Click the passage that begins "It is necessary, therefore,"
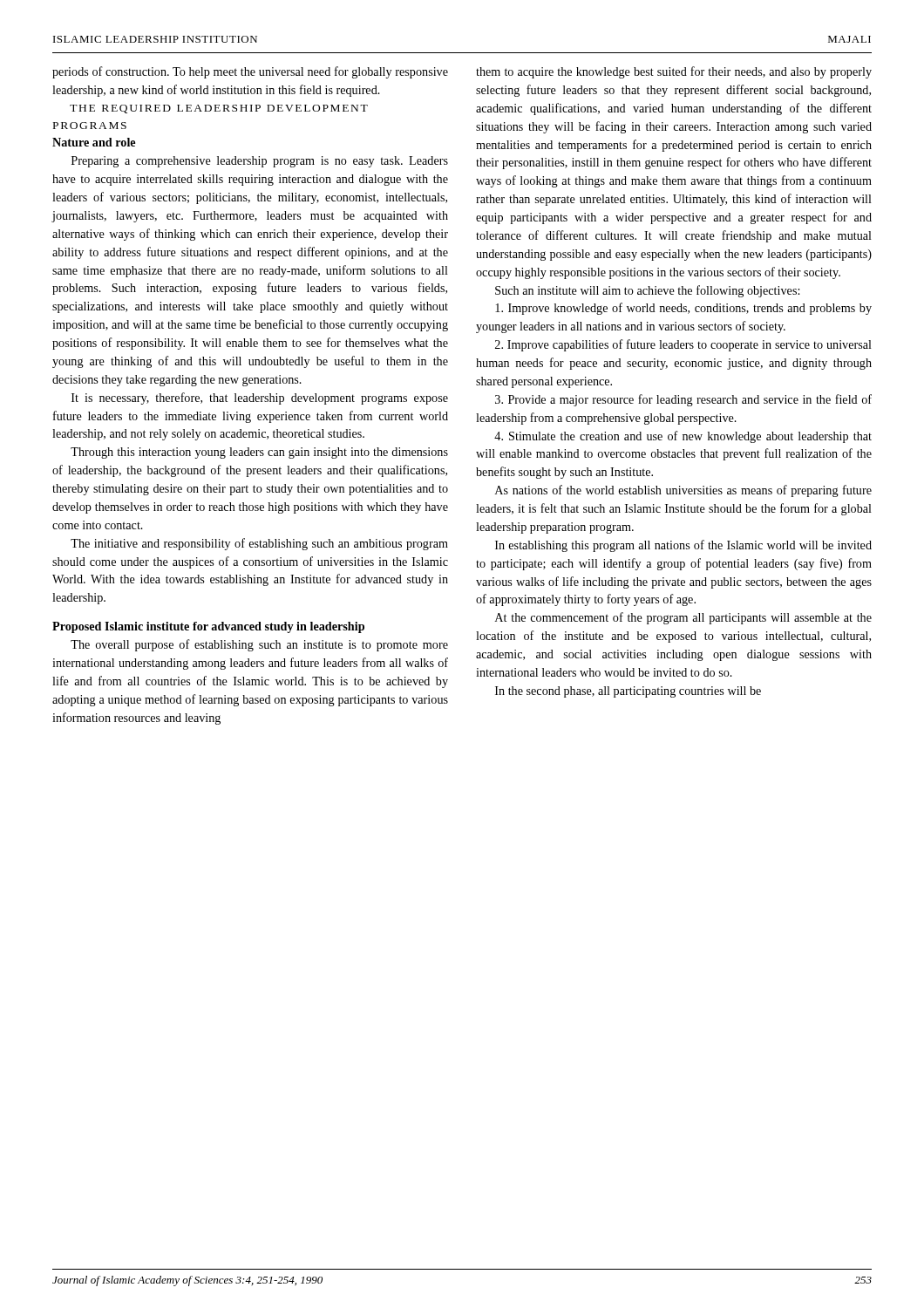Screen dimensions: 1308x924 click(x=250, y=416)
